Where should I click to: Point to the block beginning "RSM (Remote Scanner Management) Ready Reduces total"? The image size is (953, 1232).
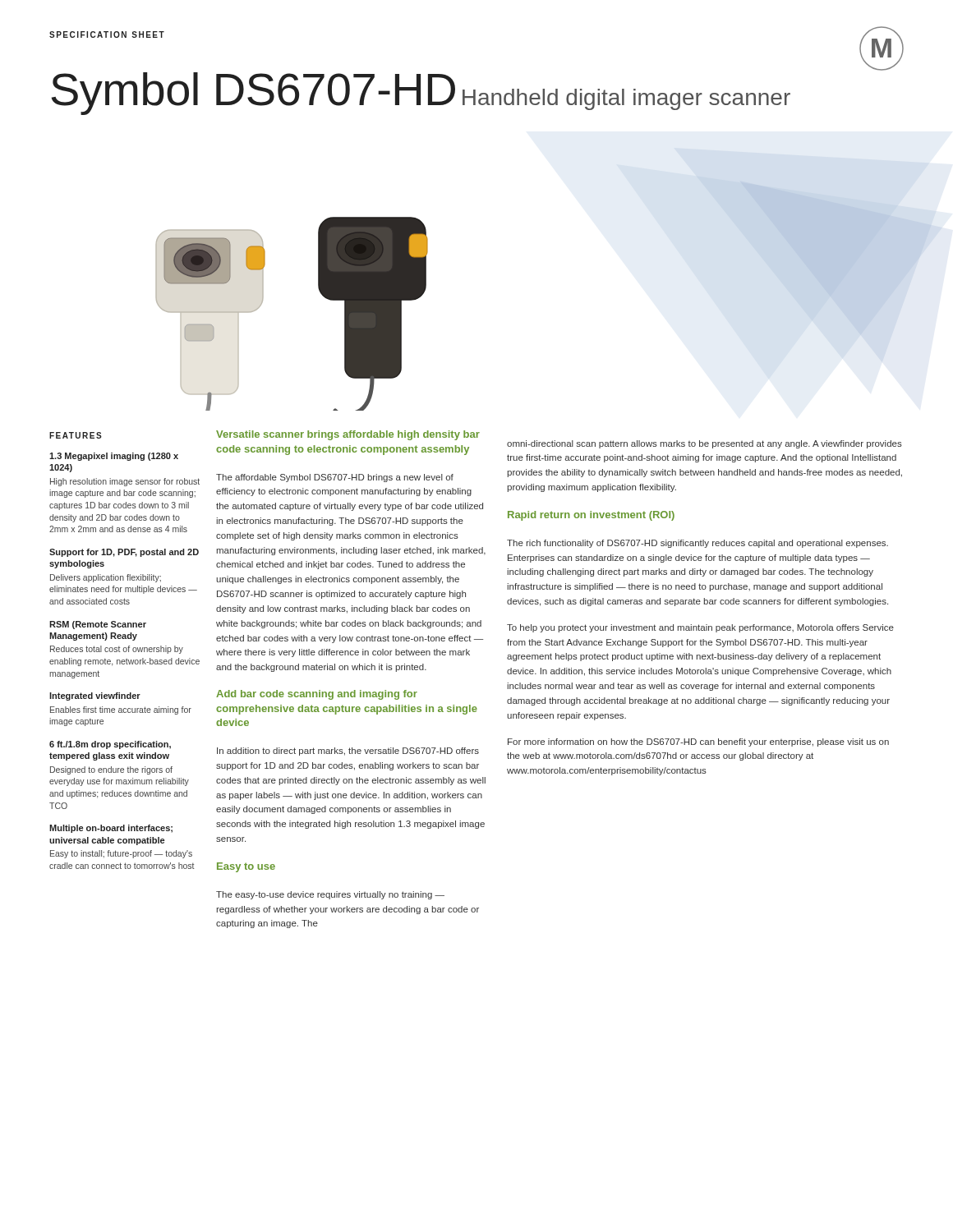(125, 649)
